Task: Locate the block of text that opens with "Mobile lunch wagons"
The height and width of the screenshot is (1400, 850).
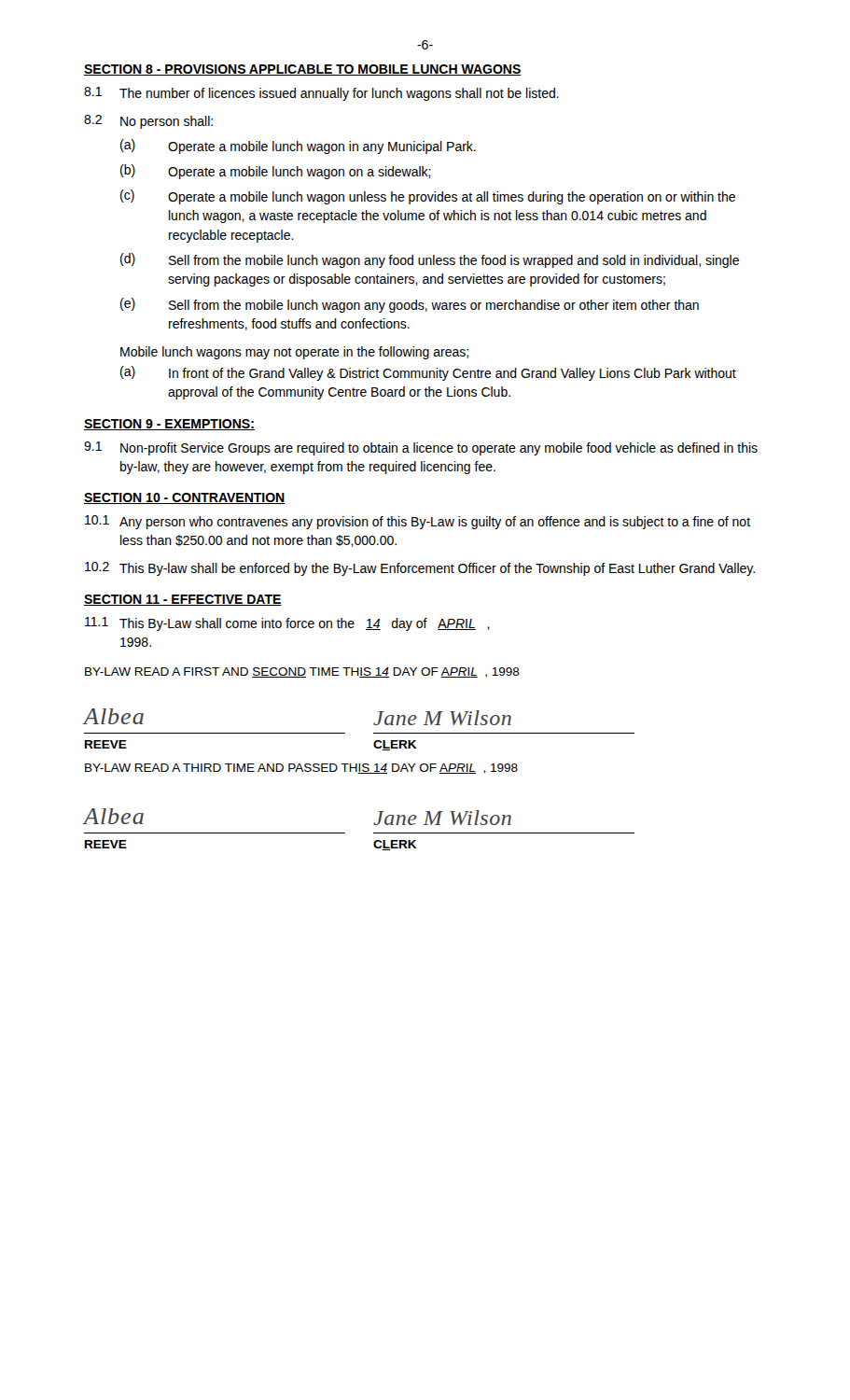Action: (x=294, y=352)
